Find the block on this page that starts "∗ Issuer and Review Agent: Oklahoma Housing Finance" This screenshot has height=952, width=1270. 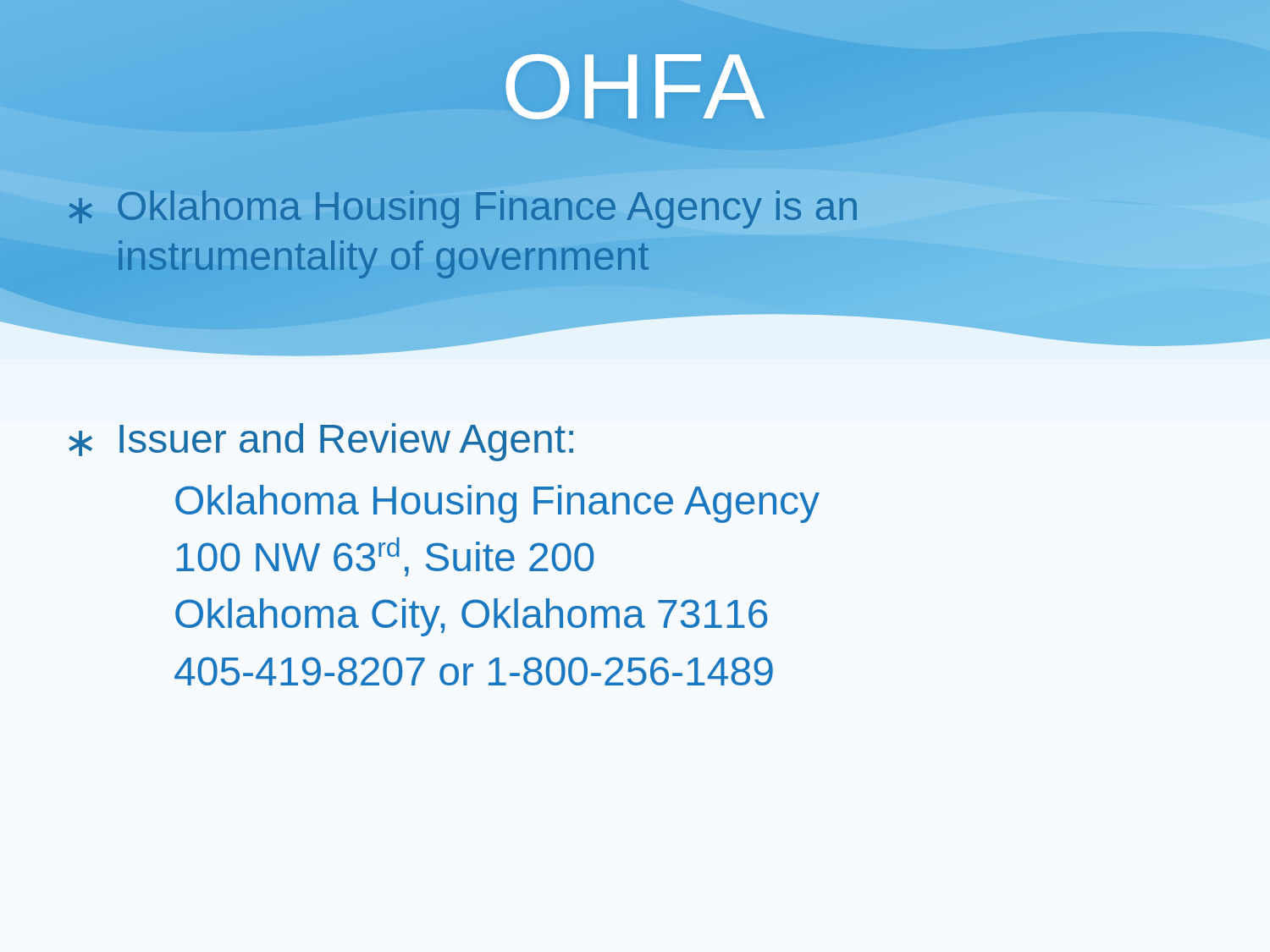click(321, 442)
